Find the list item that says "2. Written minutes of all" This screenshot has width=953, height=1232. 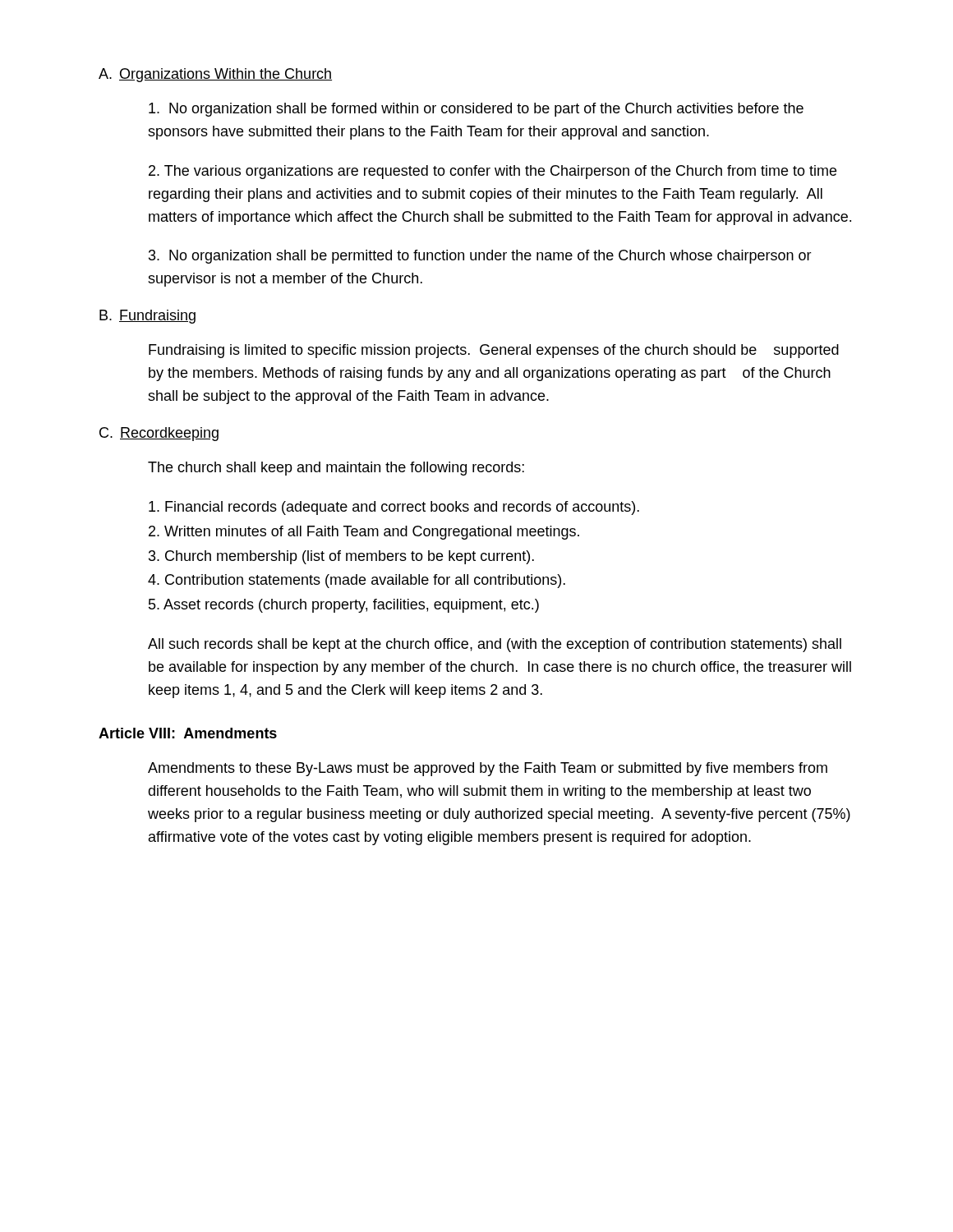pyautogui.click(x=364, y=531)
